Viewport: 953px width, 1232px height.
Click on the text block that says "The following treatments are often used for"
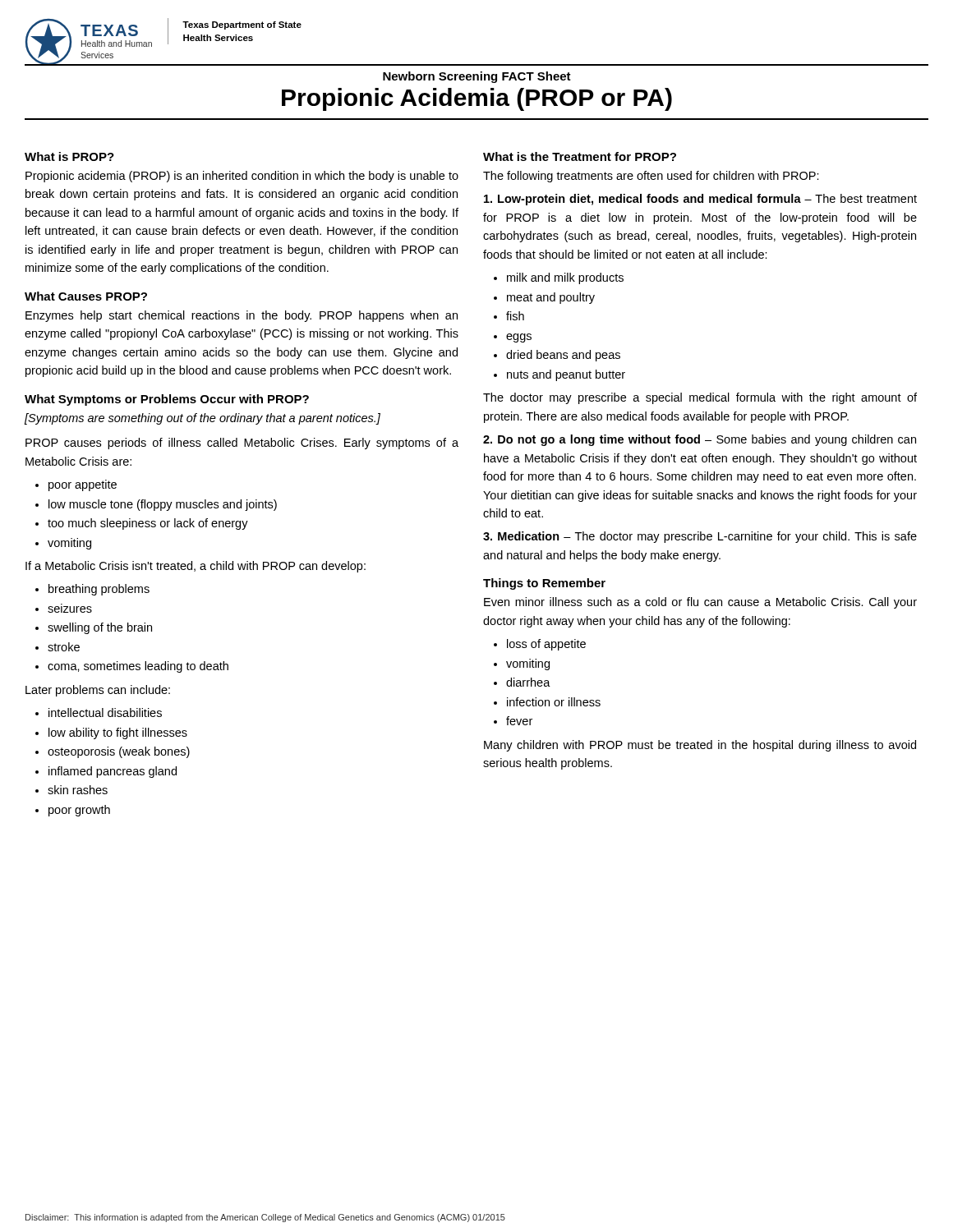tap(651, 176)
